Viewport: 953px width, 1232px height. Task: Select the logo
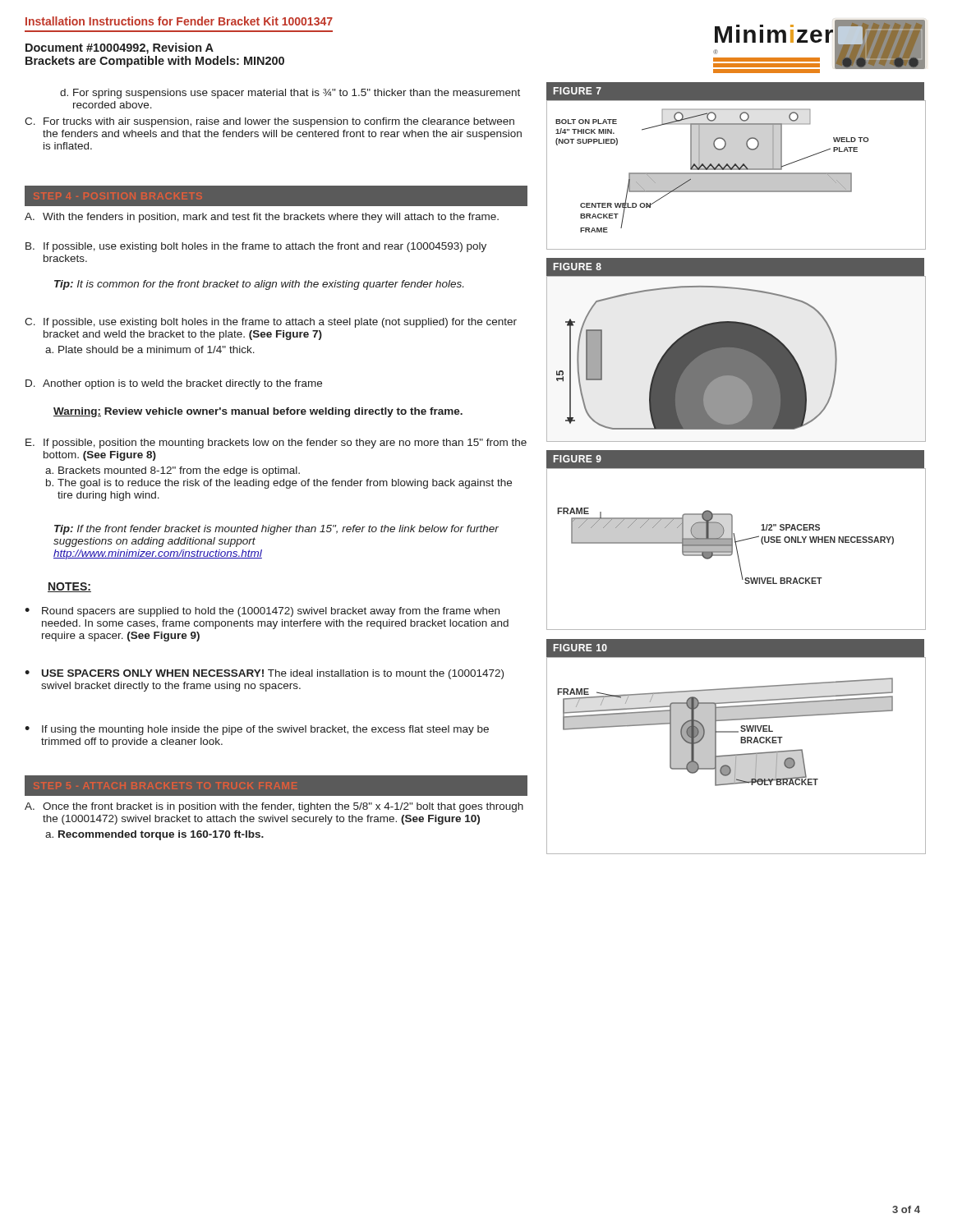point(817,44)
